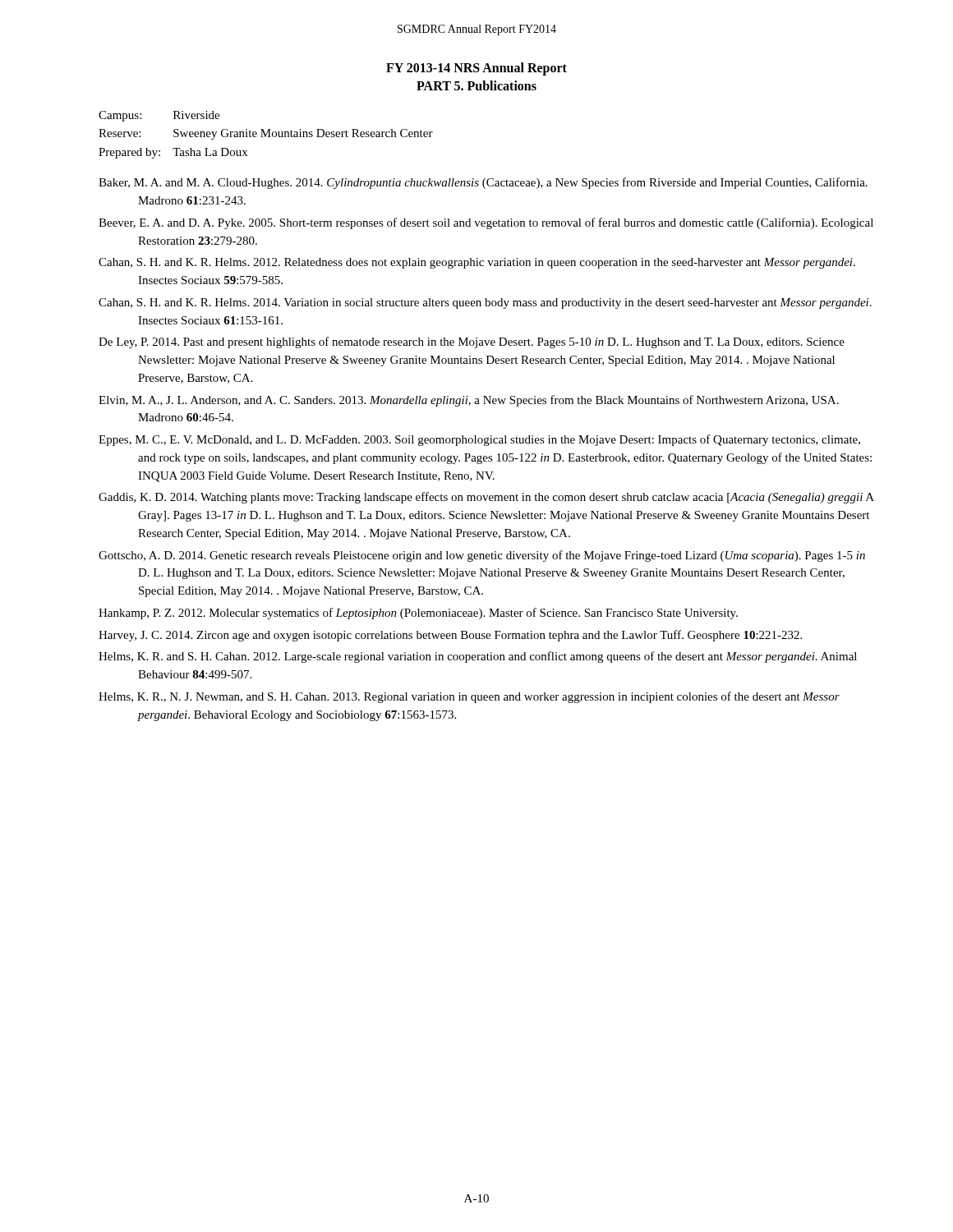Click on the region starting "Helms, K. R. and S."
953x1232 pixels.
[x=478, y=665]
